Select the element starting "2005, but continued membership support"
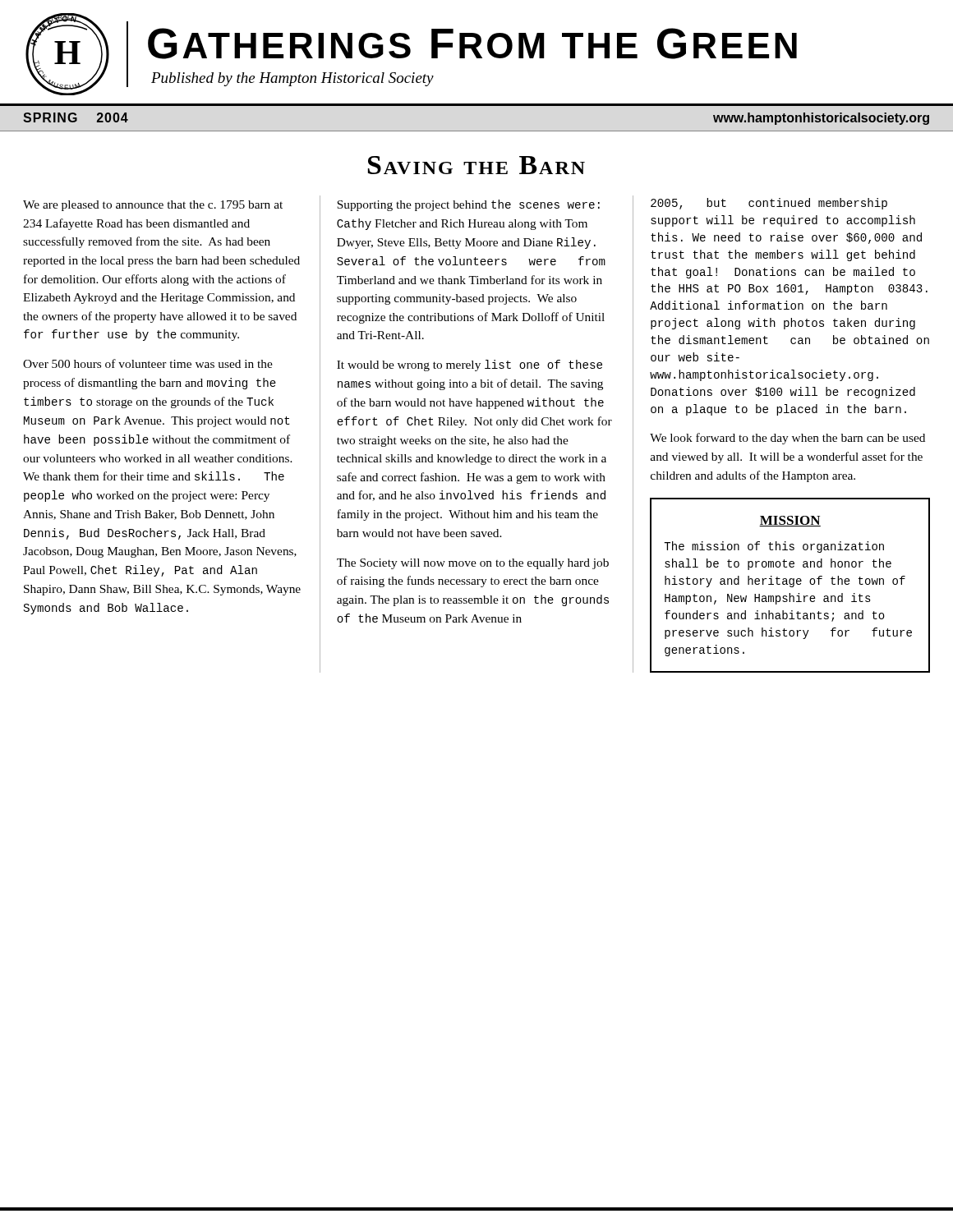Viewport: 953px width, 1232px height. (x=790, y=307)
